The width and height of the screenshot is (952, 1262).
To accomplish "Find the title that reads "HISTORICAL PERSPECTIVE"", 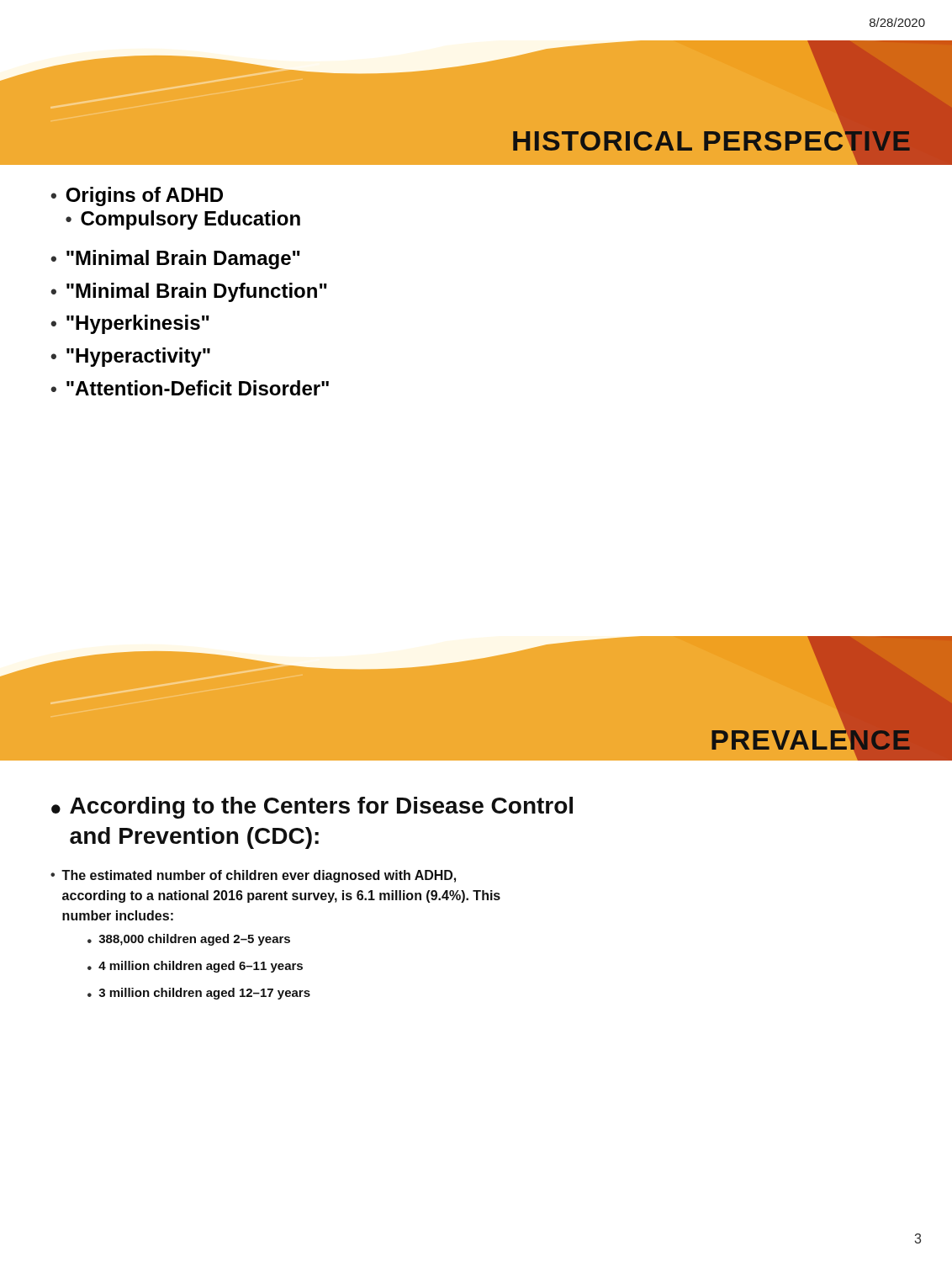I will pyautogui.click(x=713, y=141).
